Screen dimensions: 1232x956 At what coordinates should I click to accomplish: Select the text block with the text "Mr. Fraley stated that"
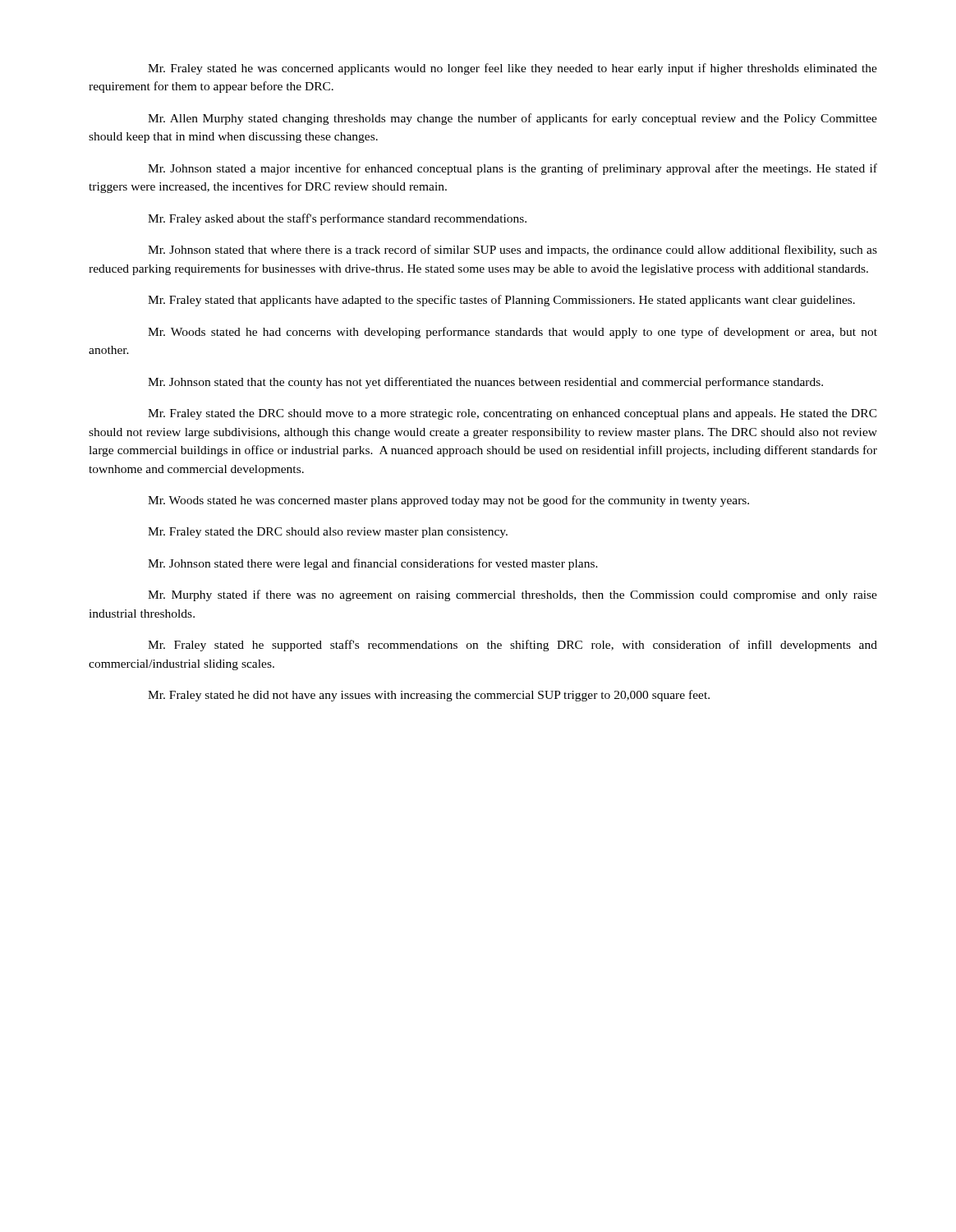point(502,300)
